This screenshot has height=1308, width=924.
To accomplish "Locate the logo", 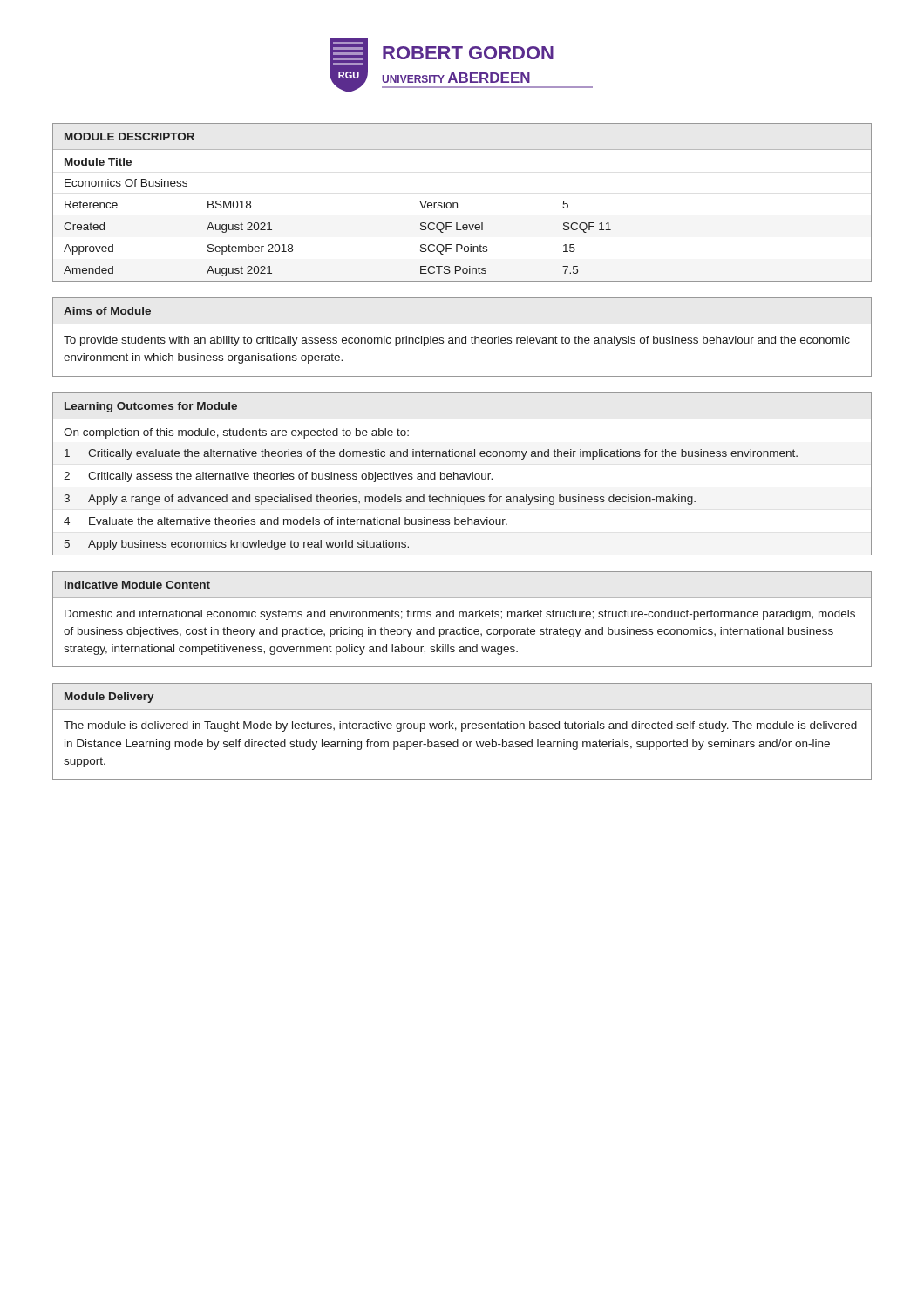I will 462,67.
